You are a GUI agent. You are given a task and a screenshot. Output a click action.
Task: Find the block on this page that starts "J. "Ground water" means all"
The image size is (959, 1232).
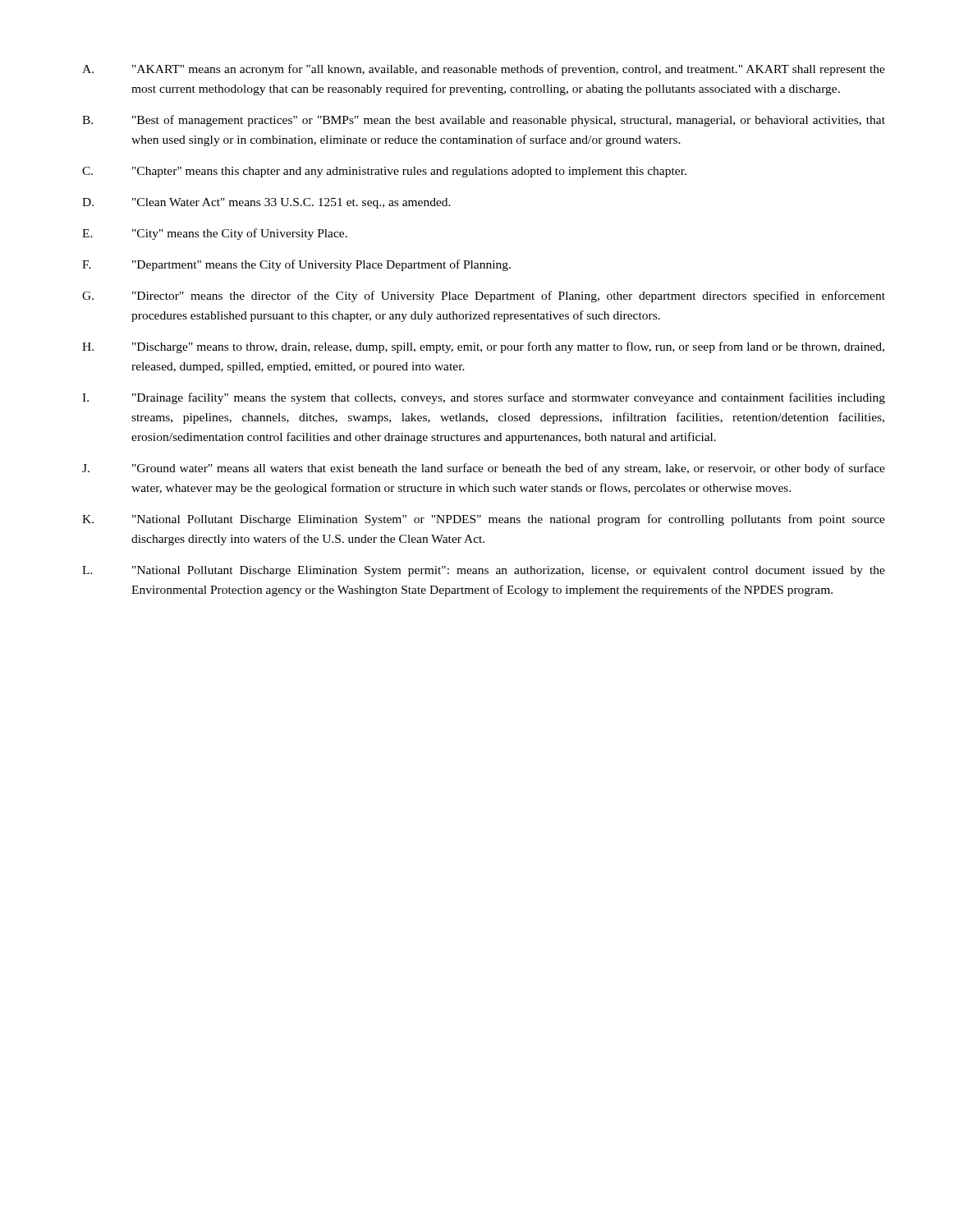(484, 477)
